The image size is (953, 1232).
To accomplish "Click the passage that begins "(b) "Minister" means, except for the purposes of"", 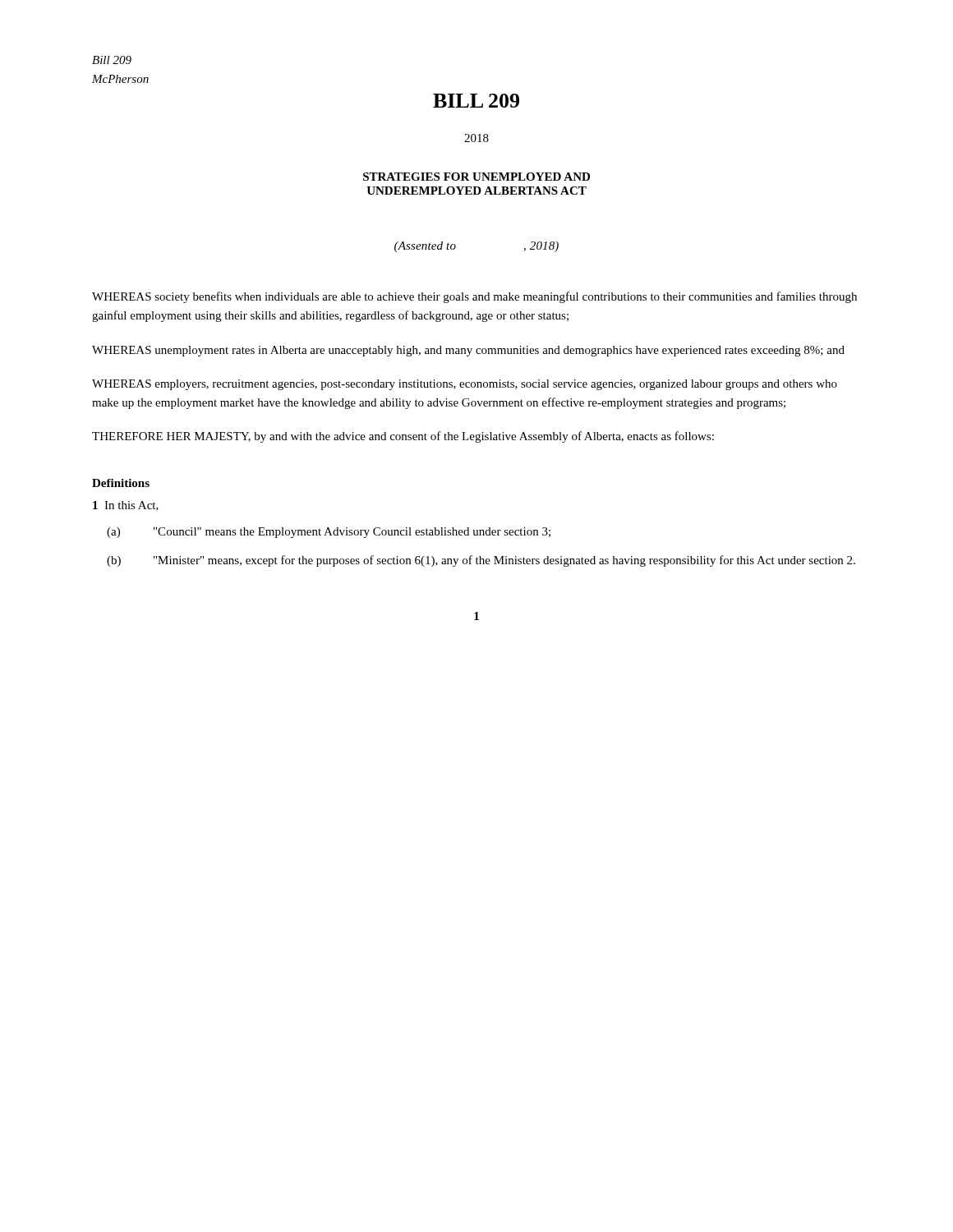I will [476, 560].
